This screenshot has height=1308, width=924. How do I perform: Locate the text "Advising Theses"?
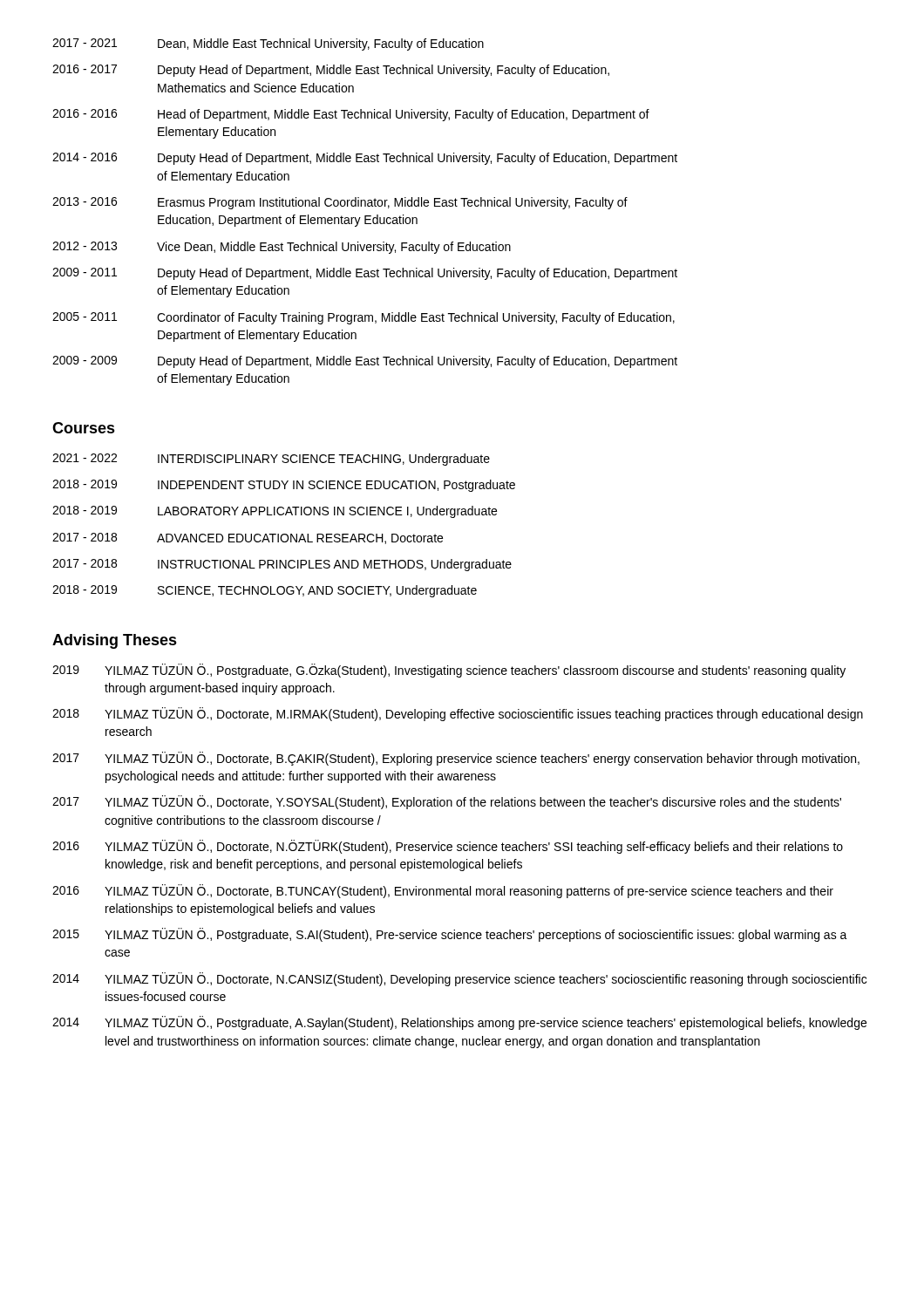(x=115, y=640)
